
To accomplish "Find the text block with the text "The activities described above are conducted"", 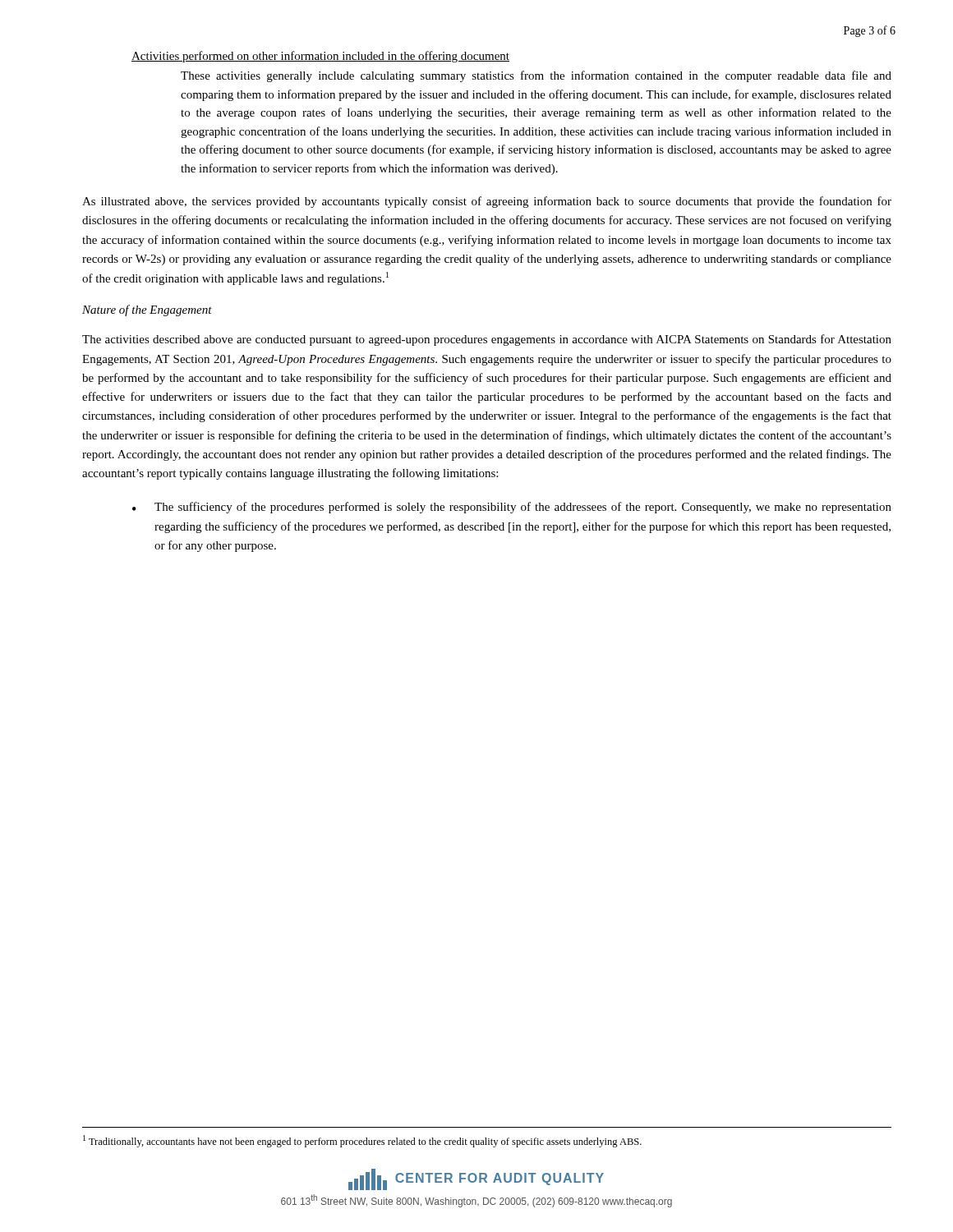I will click(487, 406).
